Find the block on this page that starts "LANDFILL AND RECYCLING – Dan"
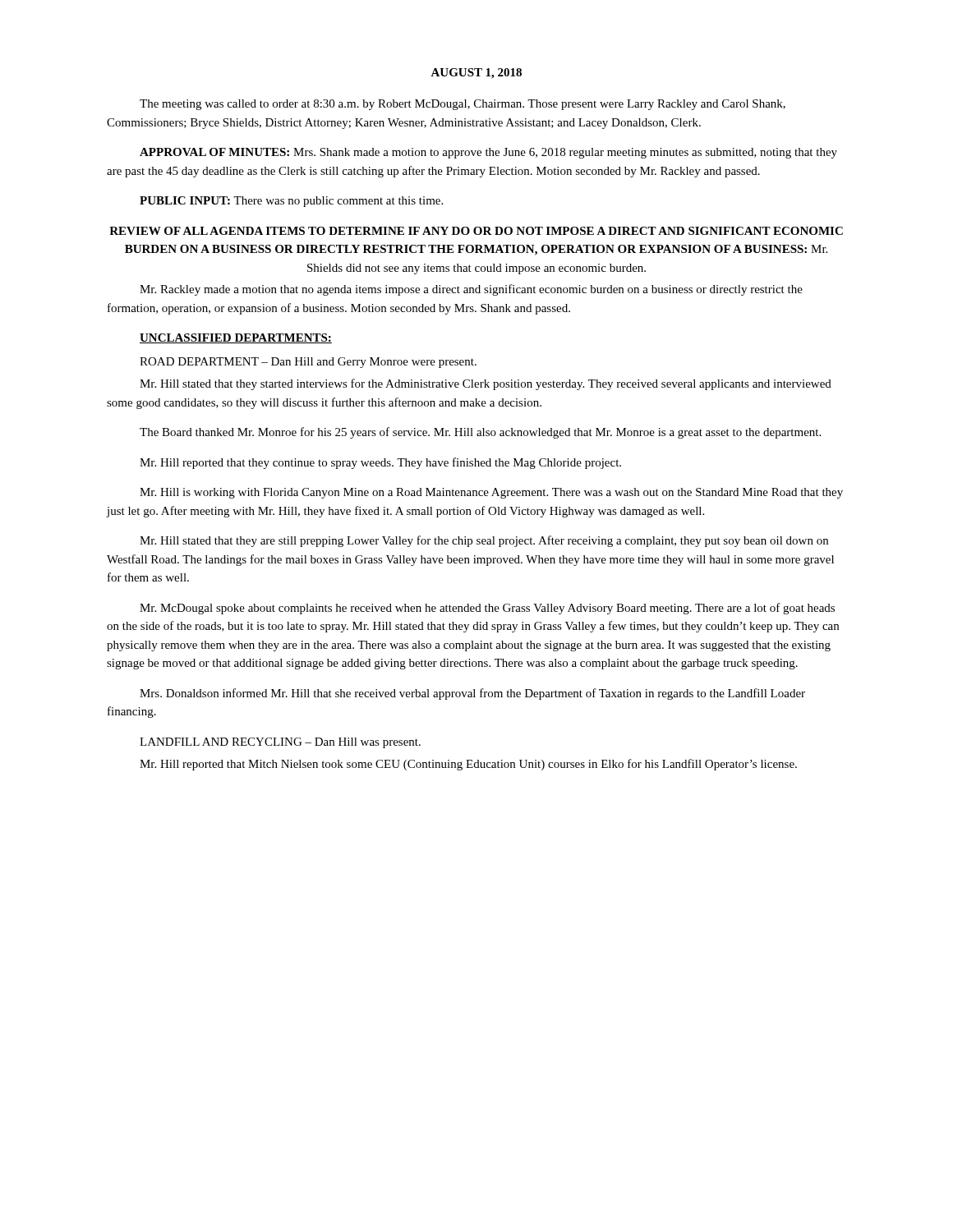 [x=280, y=743]
